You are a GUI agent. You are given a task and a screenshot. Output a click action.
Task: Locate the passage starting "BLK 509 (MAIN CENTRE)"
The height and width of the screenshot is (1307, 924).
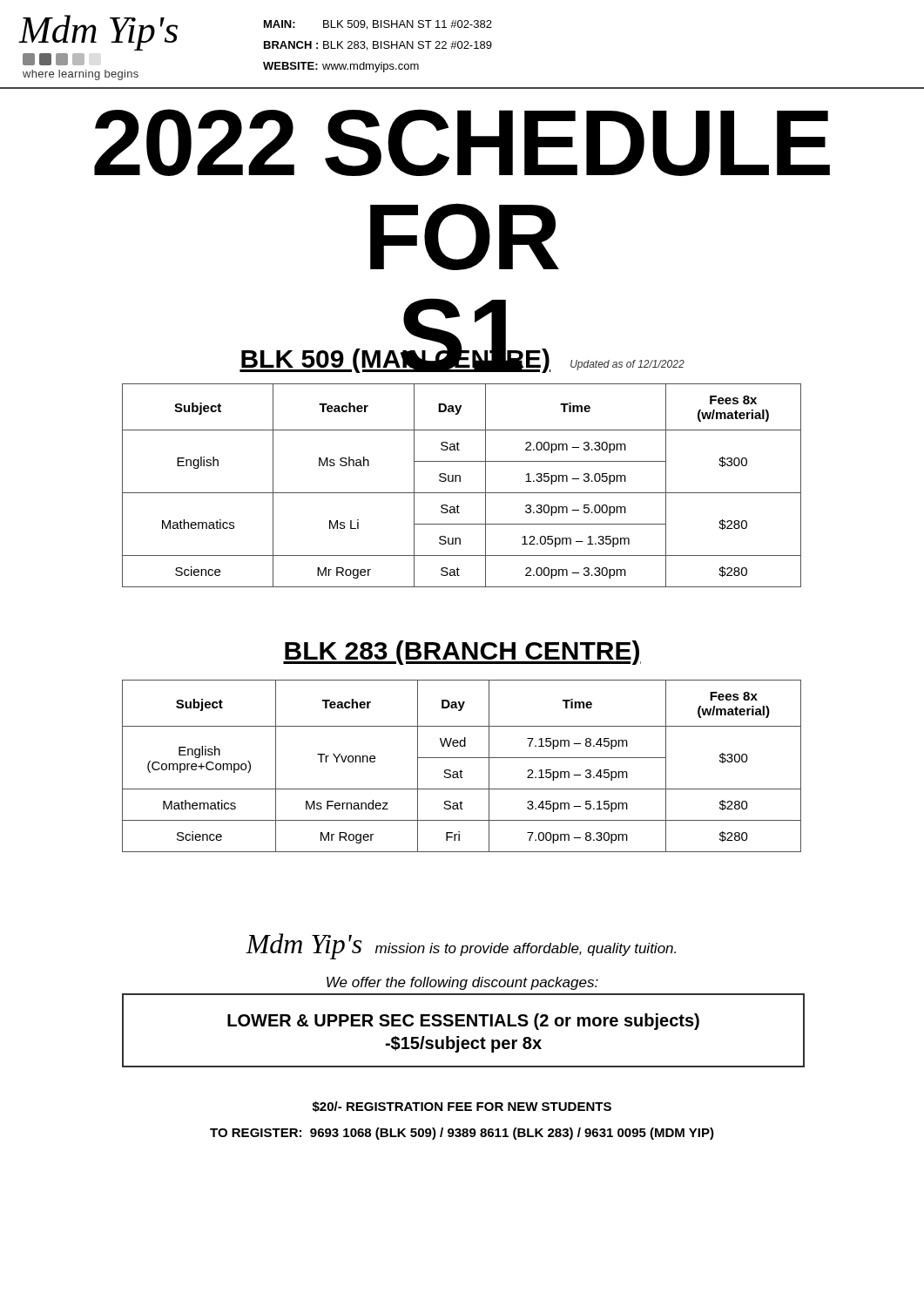coord(395,359)
